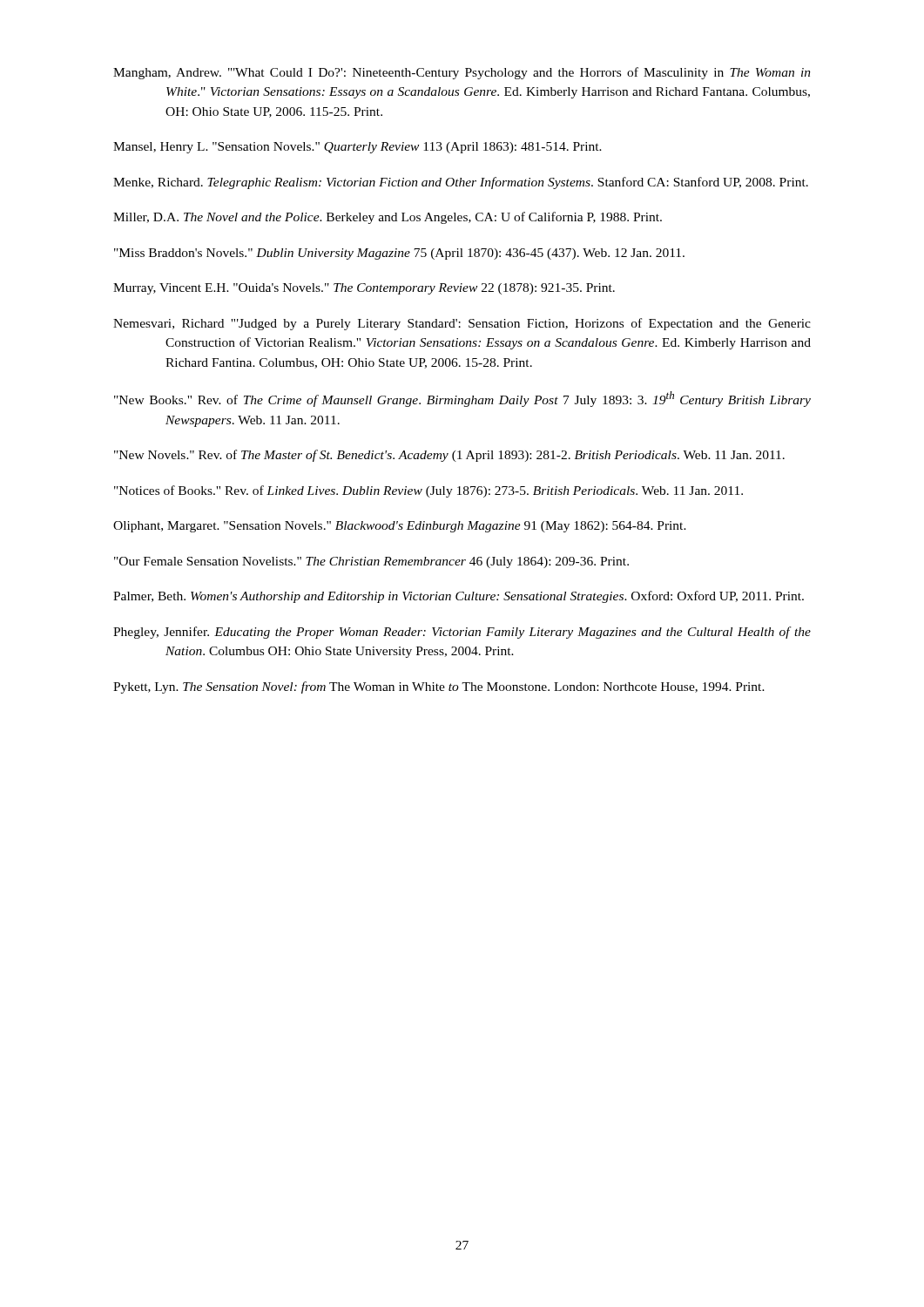Select the text starting "Menke, Richard. Telegraphic Realism: Victorian Fiction and Other"
Viewport: 924px width, 1307px height.
pos(461,182)
